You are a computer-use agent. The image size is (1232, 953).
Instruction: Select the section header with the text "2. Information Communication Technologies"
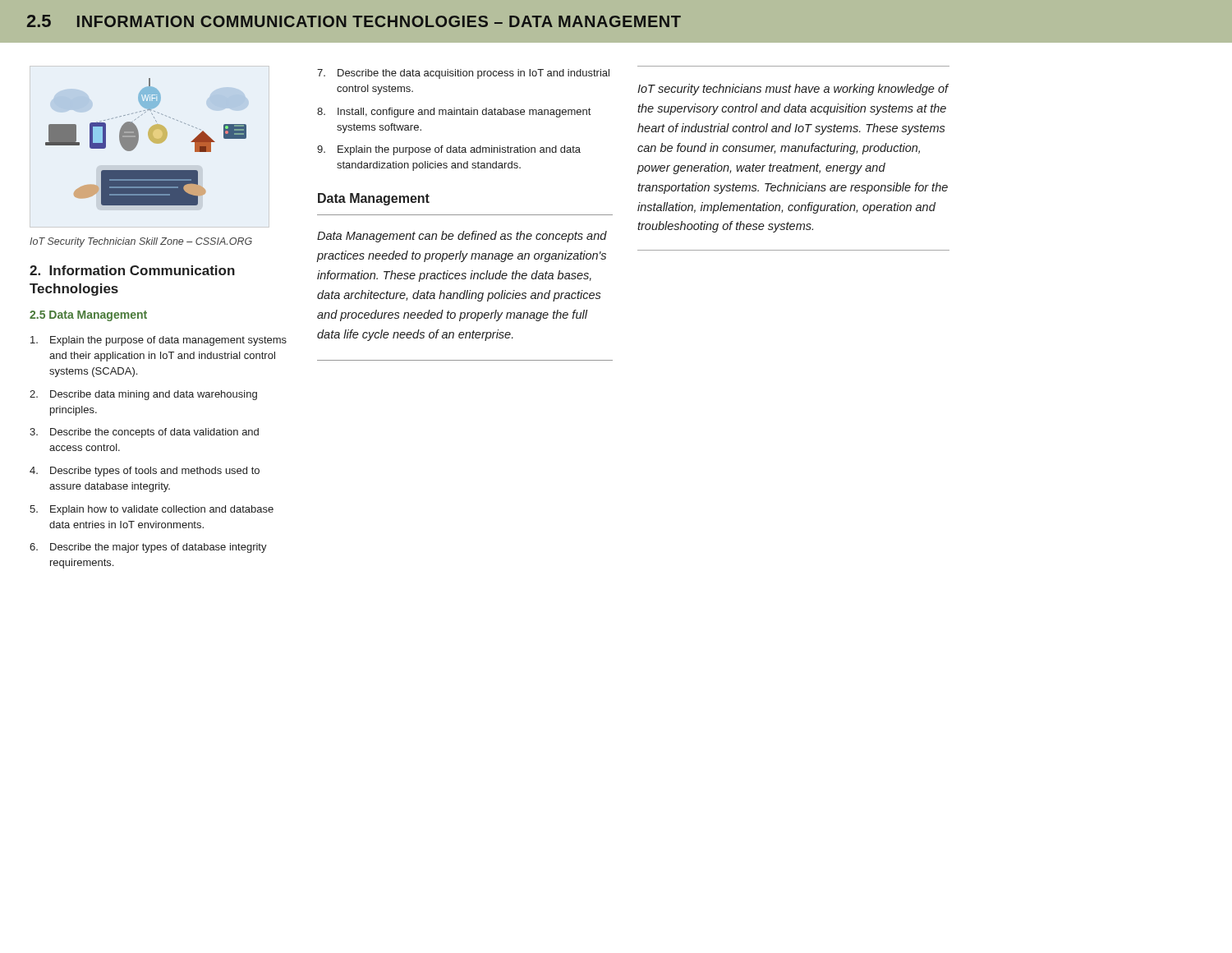tap(132, 280)
